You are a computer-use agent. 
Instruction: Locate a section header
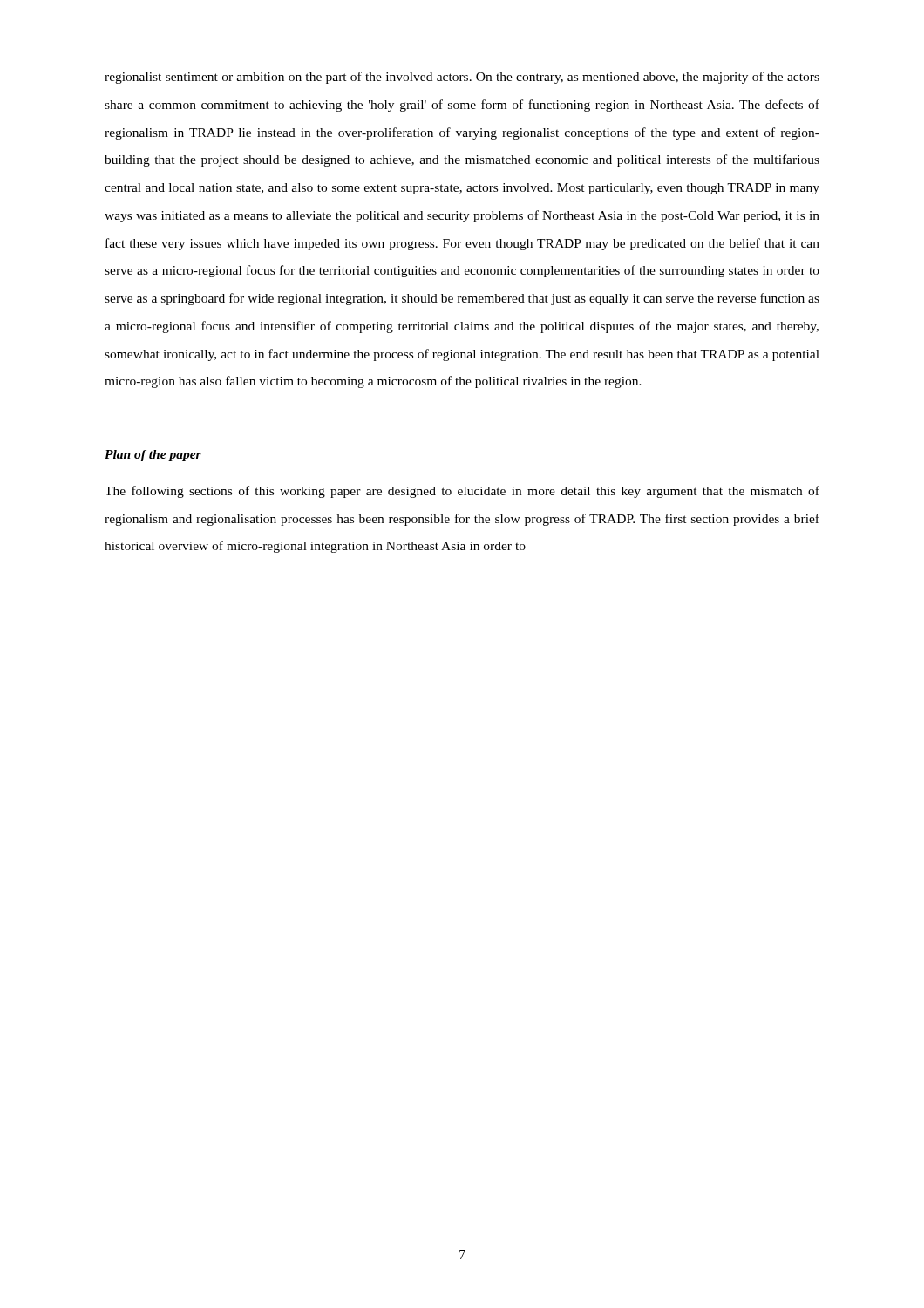point(153,454)
